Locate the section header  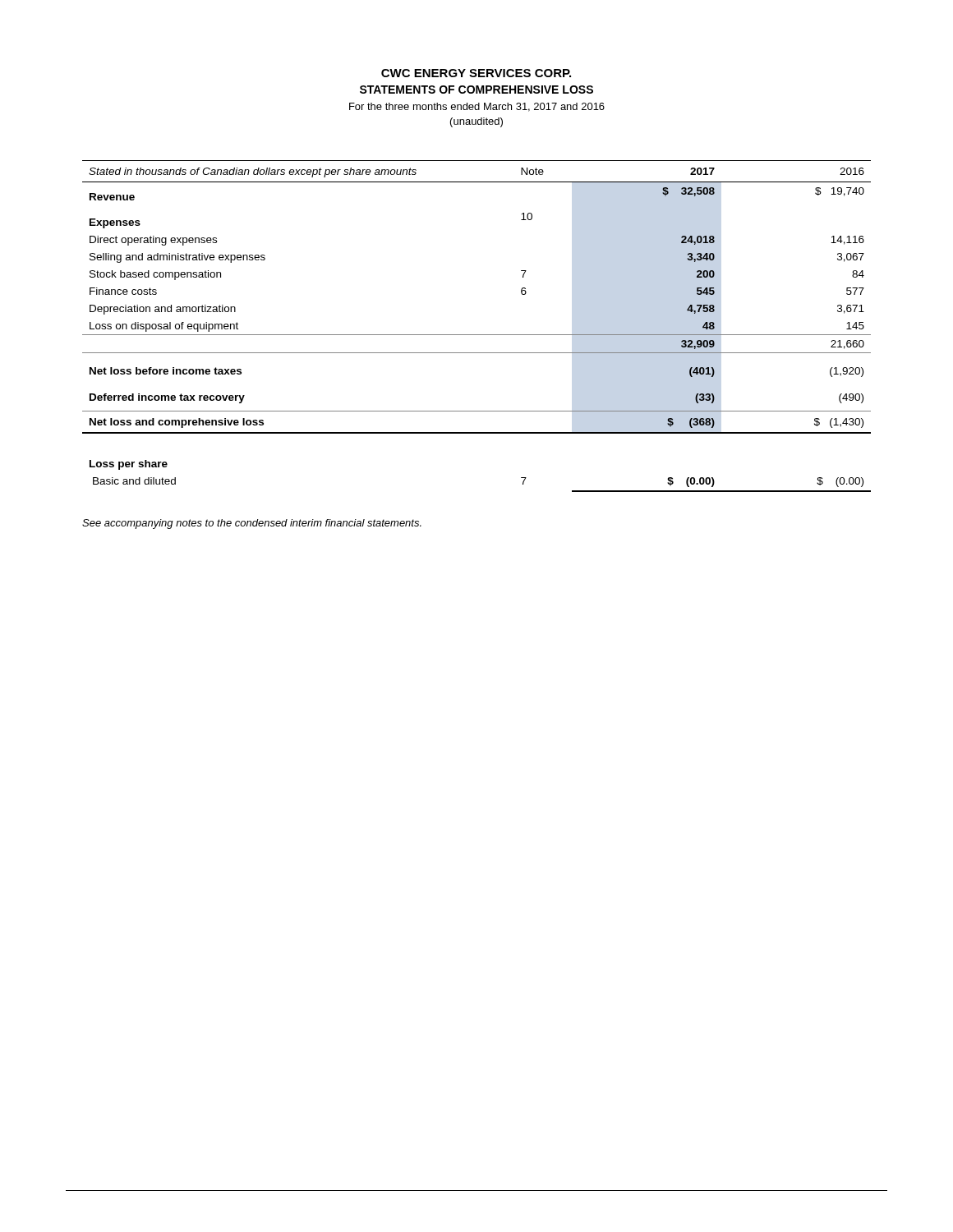[476, 90]
